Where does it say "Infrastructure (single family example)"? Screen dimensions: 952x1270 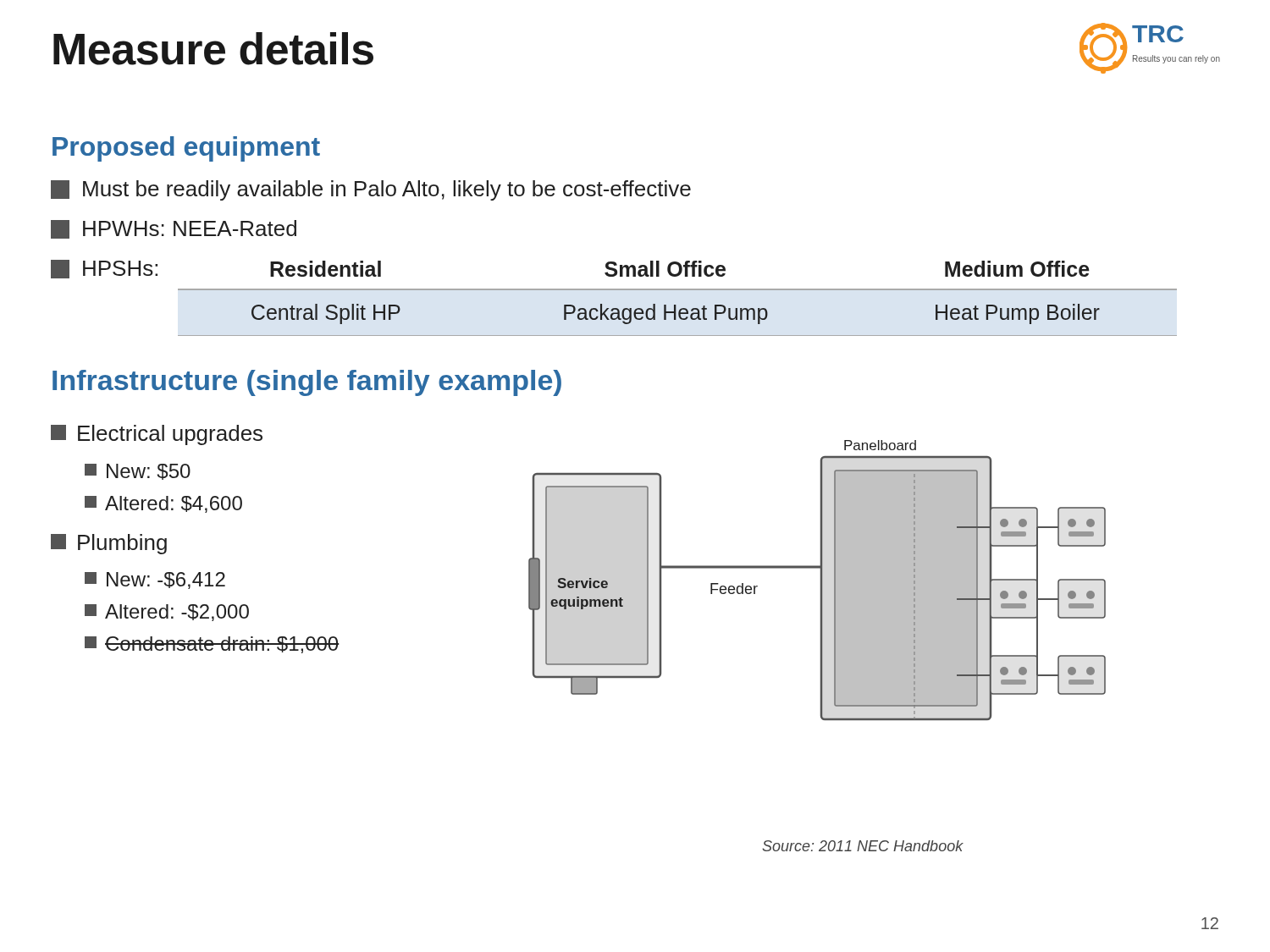click(x=307, y=380)
